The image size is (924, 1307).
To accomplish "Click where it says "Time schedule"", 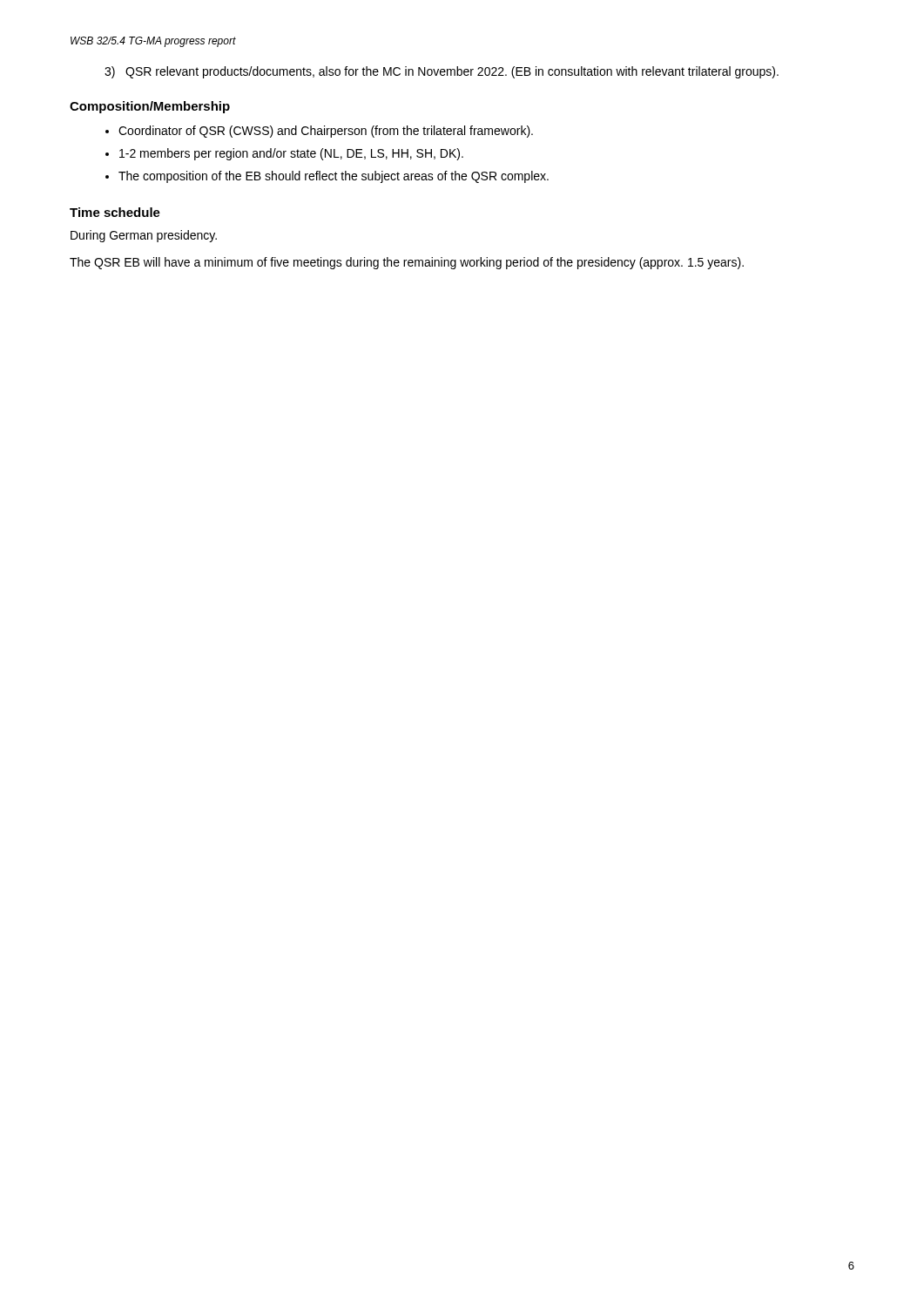I will click(115, 212).
